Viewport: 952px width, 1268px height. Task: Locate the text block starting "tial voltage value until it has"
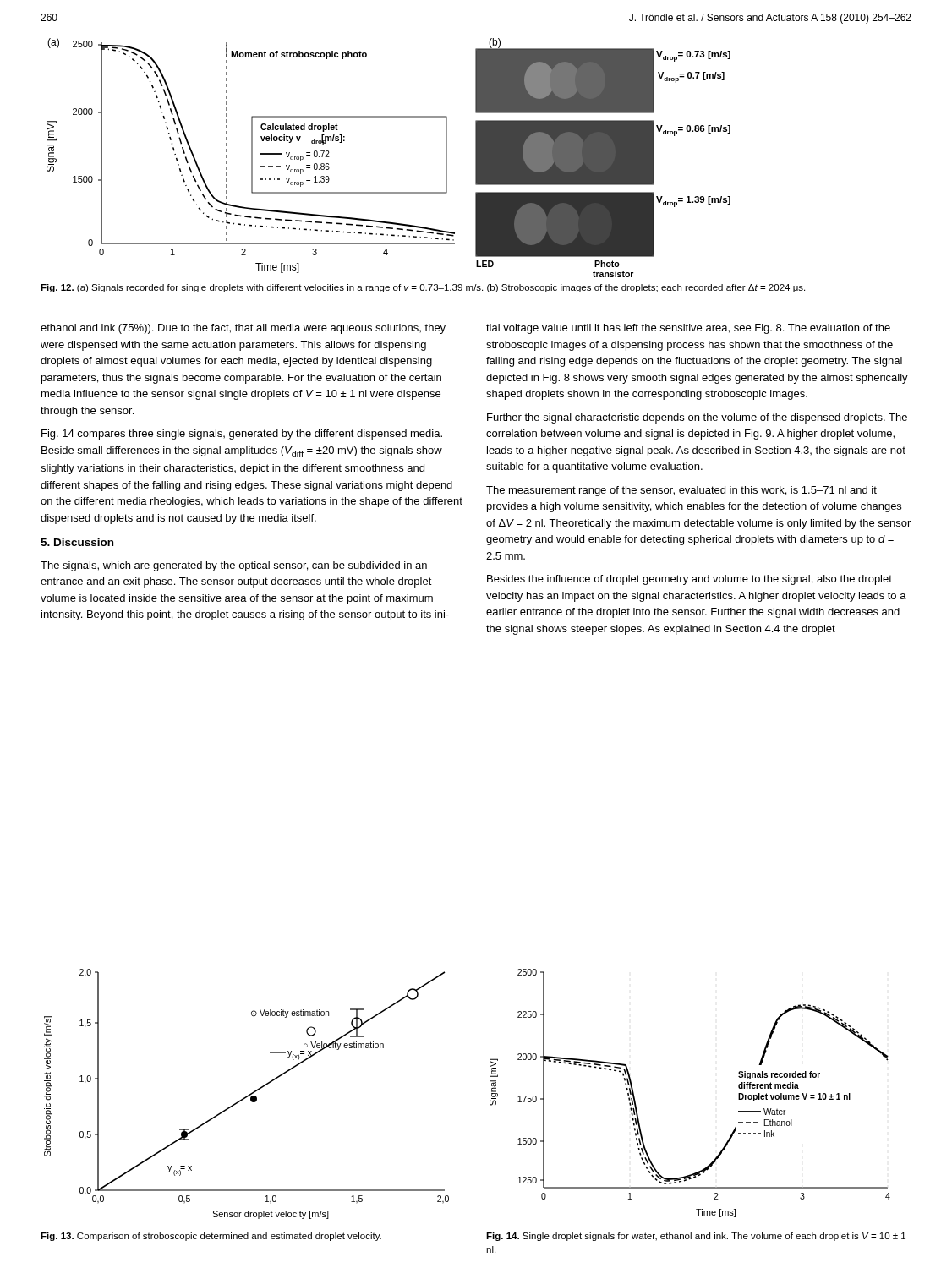pyautogui.click(x=699, y=478)
